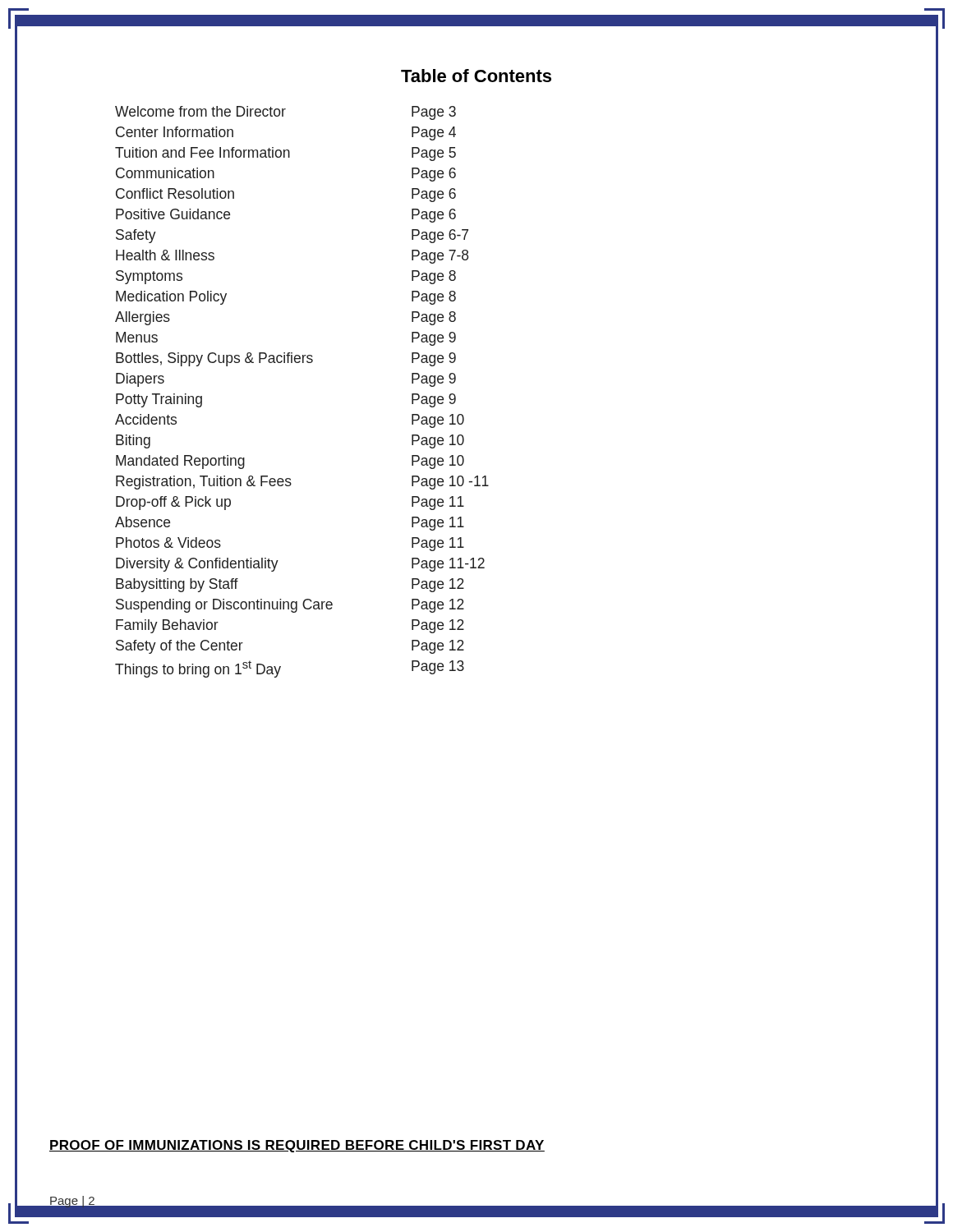953x1232 pixels.
Task: Where is the passage that starts "PROOF OF IMMUNIZATIONS IS REQUIRED BEFORE CHILD'S"?
Action: click(x=297, y=1145)
